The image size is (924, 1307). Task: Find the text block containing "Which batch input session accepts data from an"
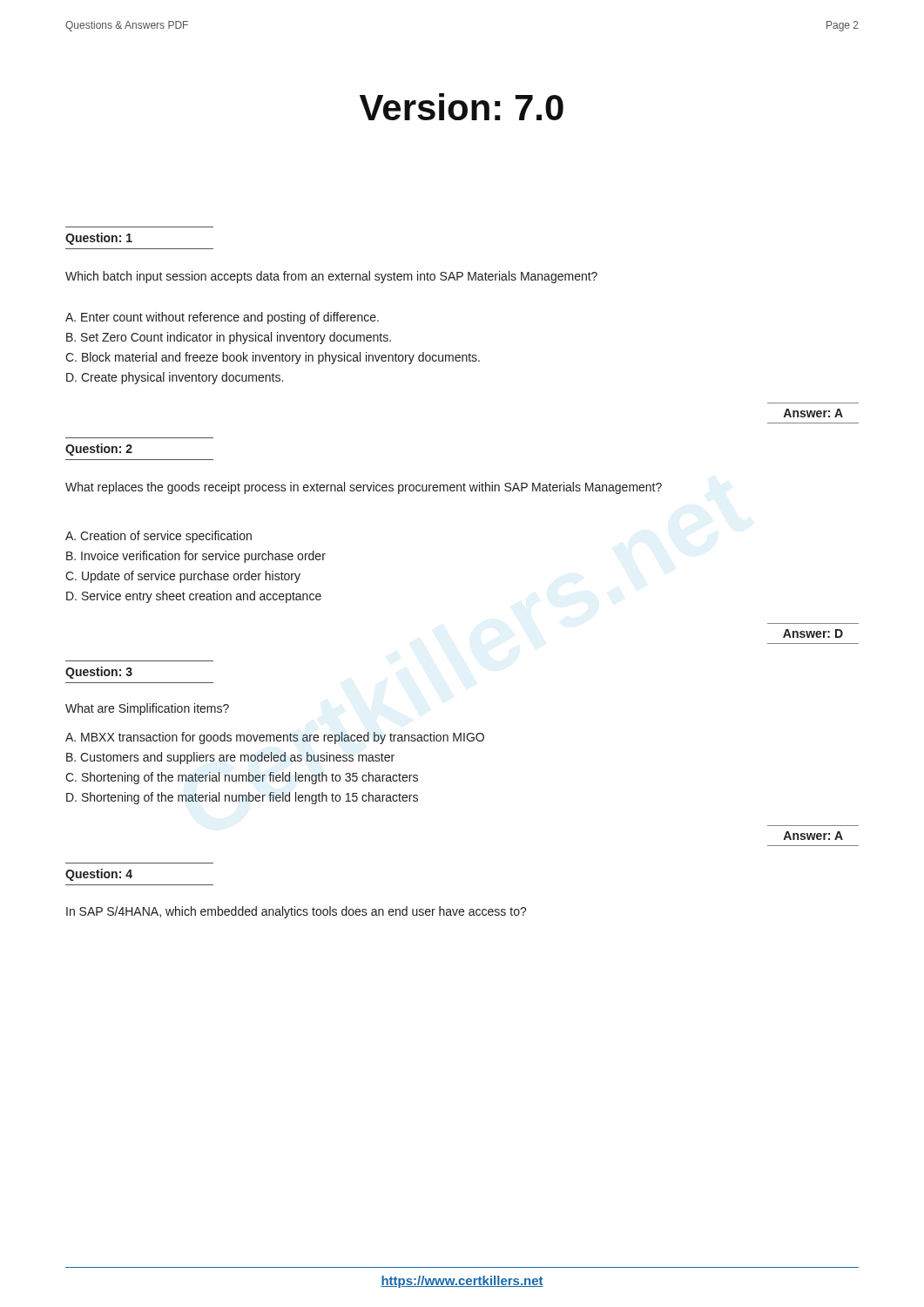pyautogui.click(x=332, y=276)
